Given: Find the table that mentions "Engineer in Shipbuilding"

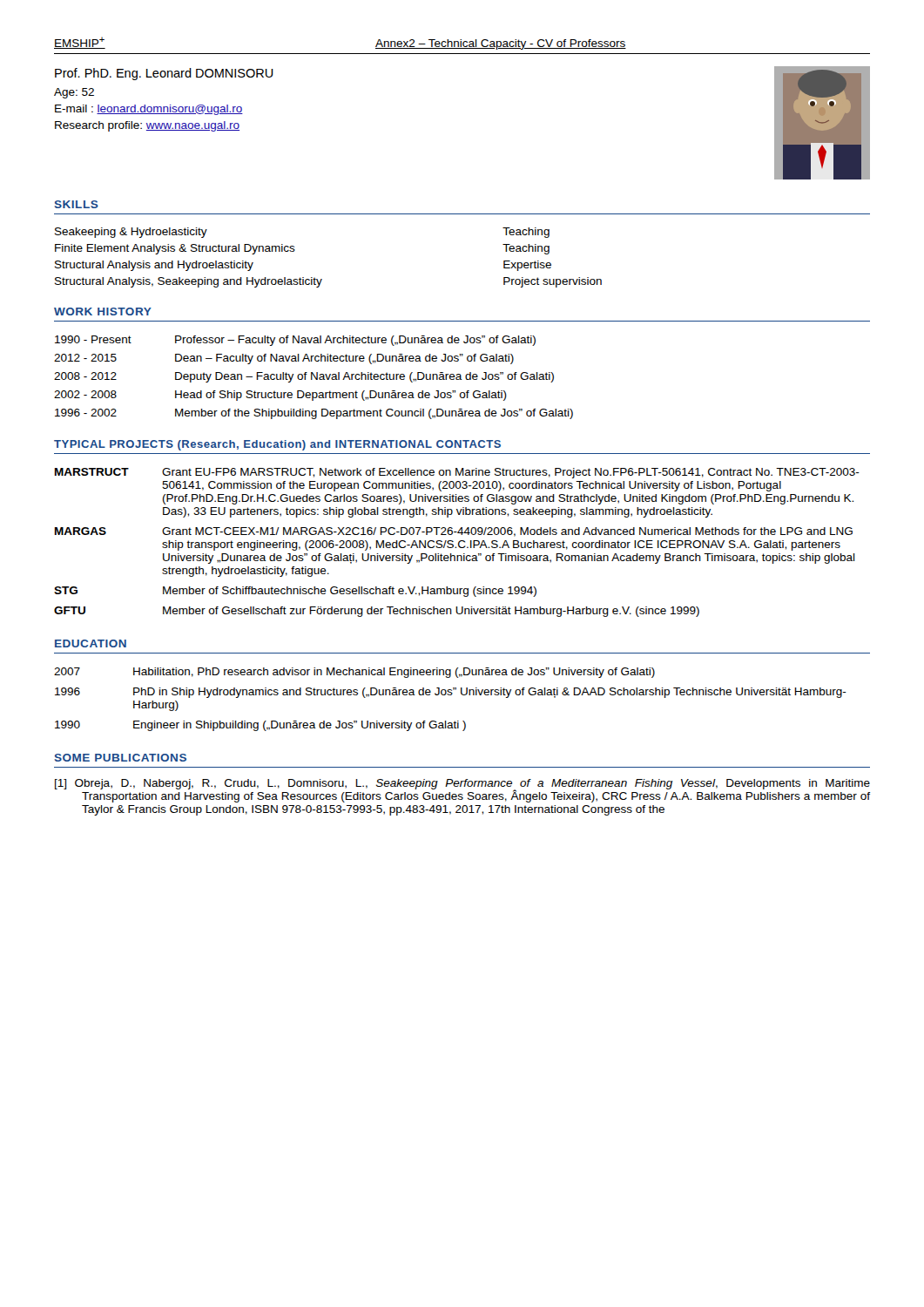Looking at the screenshot, I should click(x=462, y=698).
